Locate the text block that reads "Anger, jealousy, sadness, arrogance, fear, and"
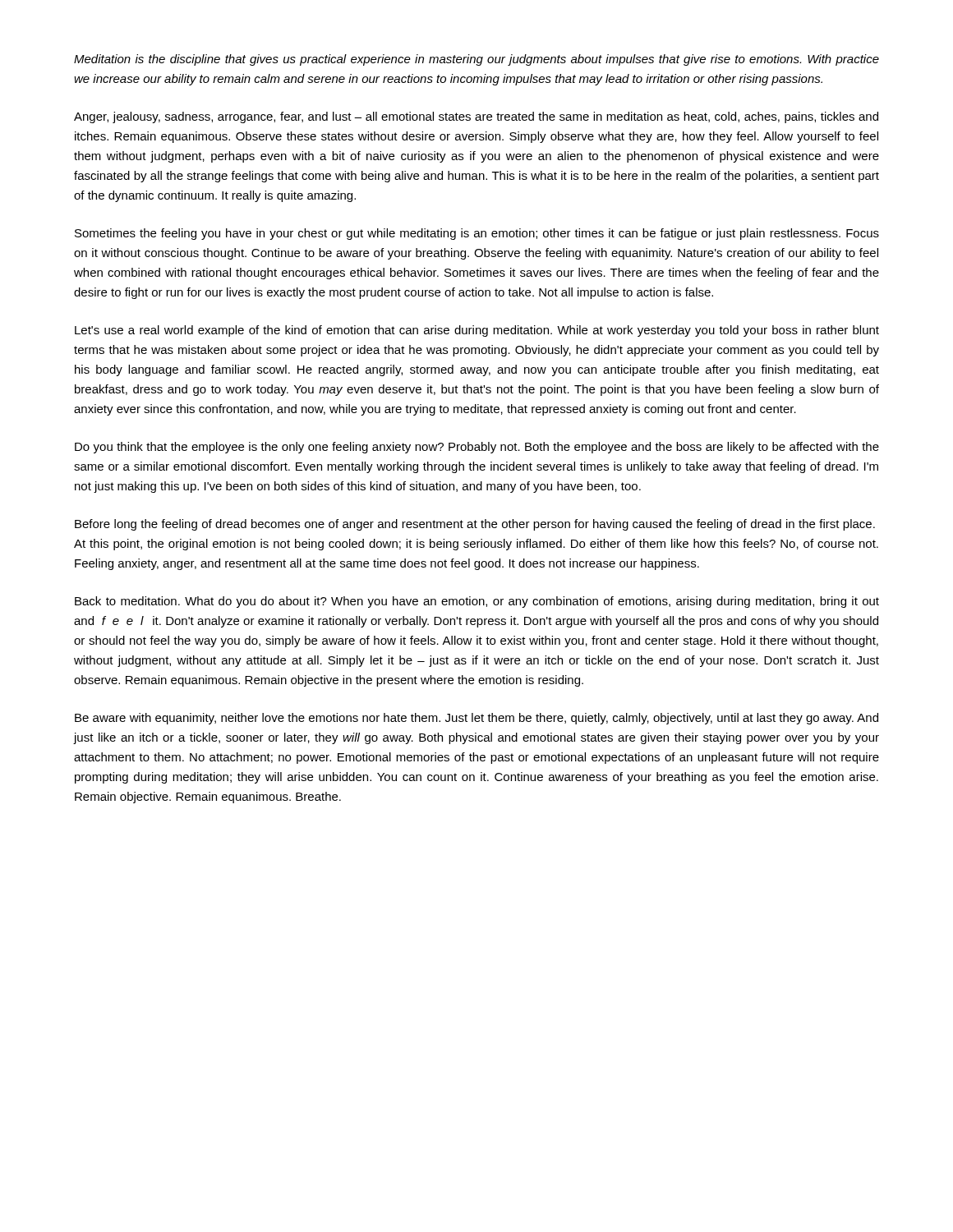The height and width of the screenshot is (1232, 953). pos(476,156)
